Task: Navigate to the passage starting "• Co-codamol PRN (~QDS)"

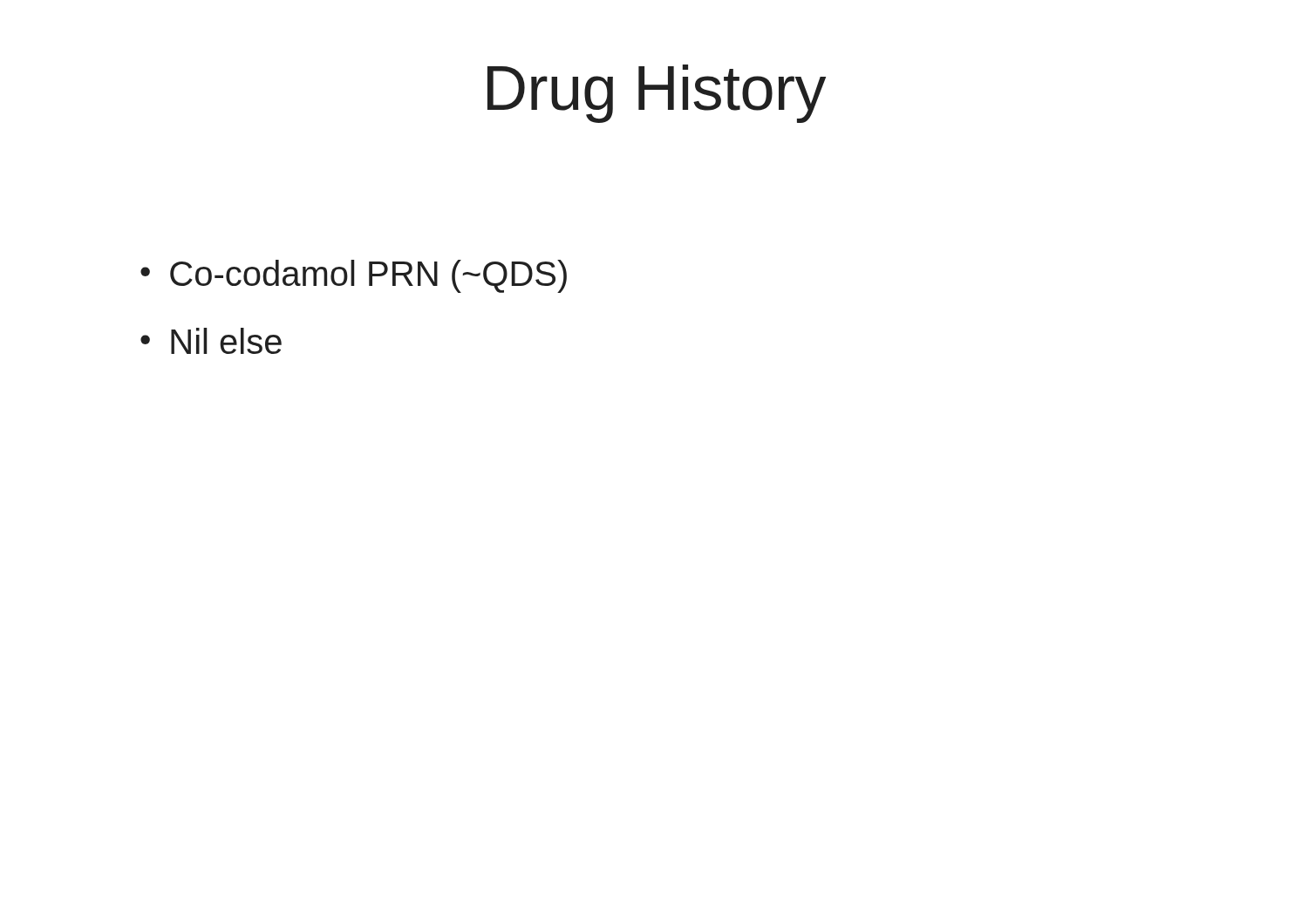Action: tap(354, 274)
